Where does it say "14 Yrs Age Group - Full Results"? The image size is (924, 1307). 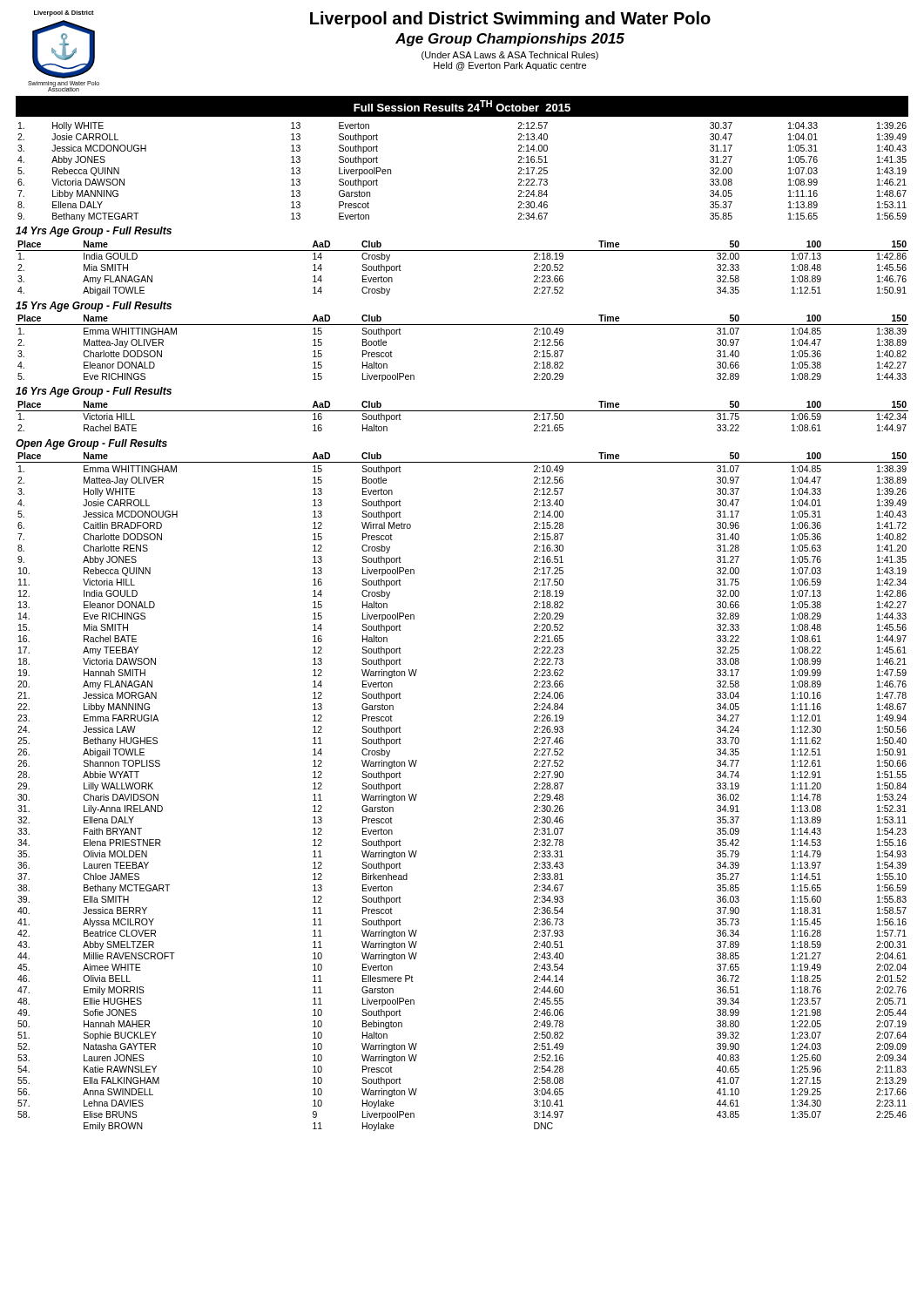94,231
